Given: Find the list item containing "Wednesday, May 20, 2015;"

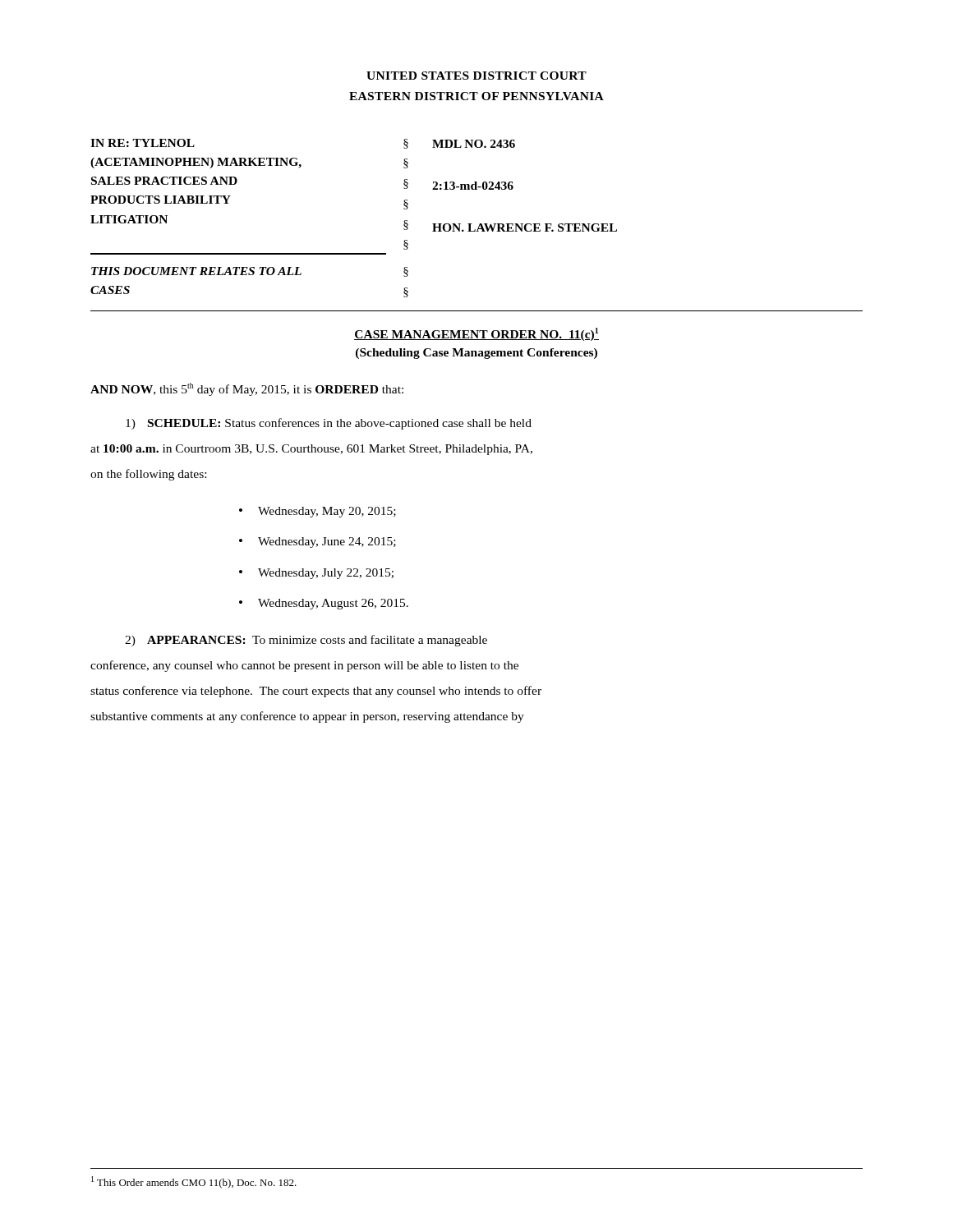Looking at the screenshot, I should coord(327,511).
